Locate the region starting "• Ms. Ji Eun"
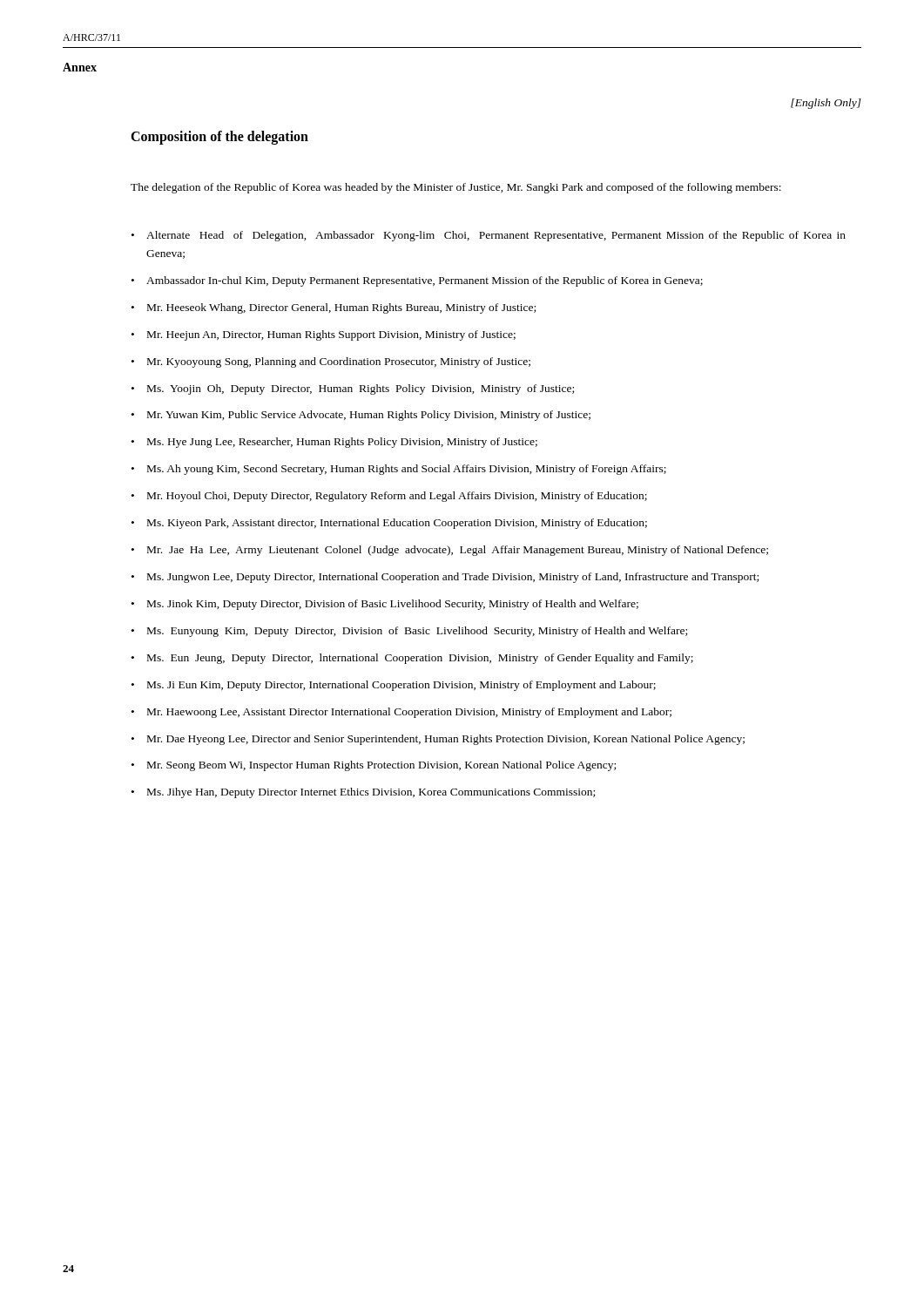 488,685
